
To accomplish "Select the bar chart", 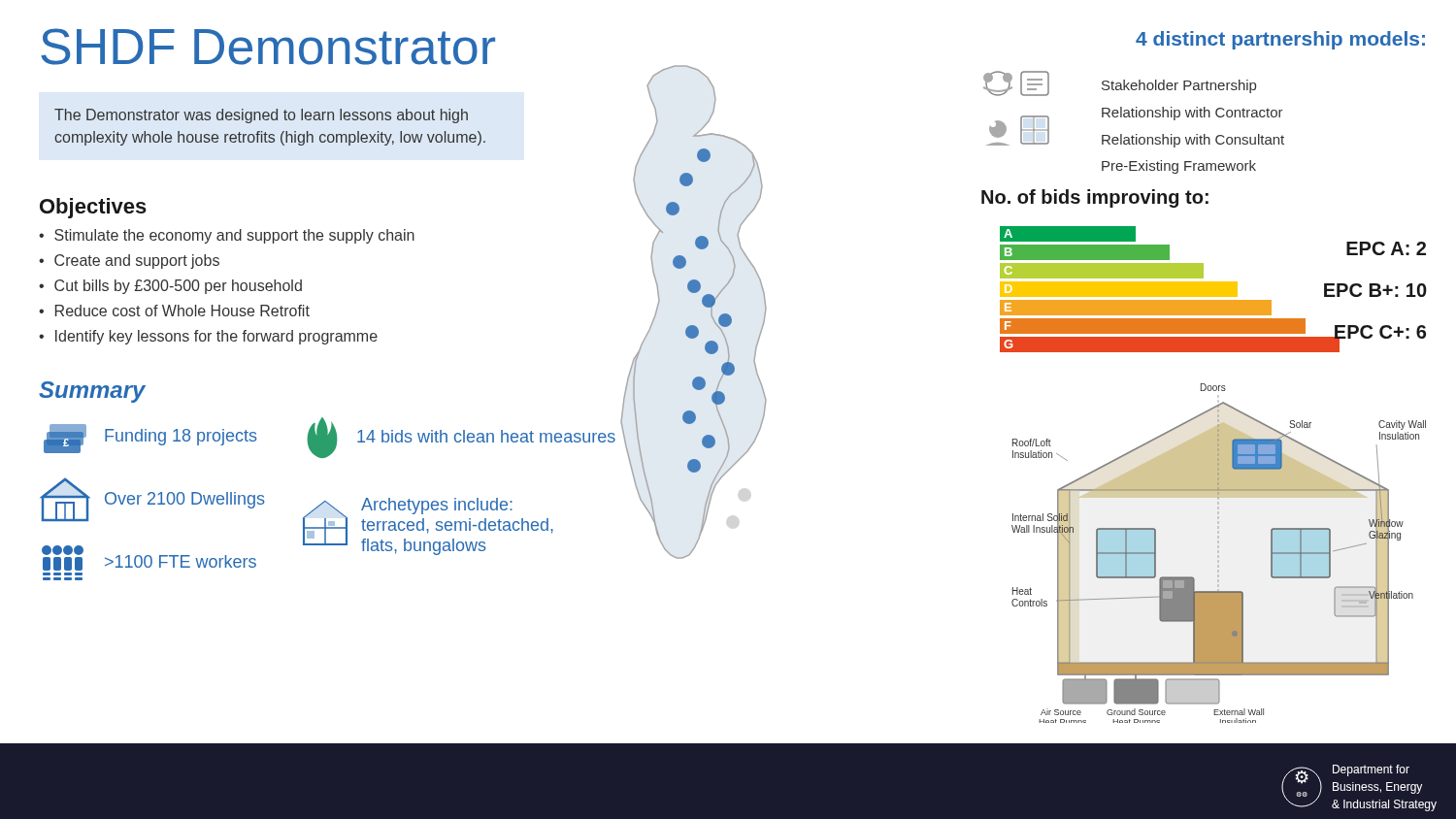I will tap(1208, 292).
